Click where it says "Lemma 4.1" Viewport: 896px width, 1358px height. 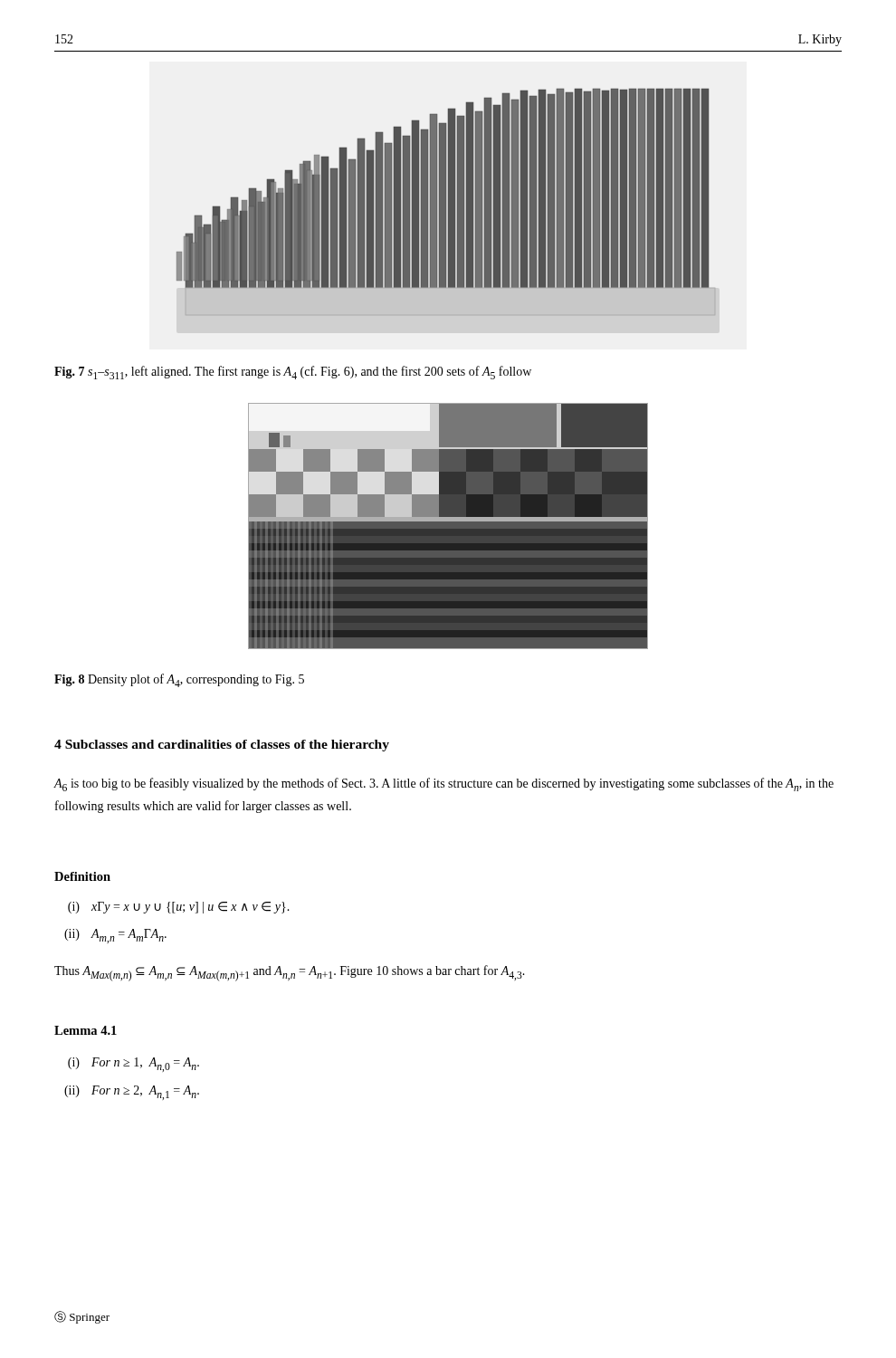tap(86, 1030)
